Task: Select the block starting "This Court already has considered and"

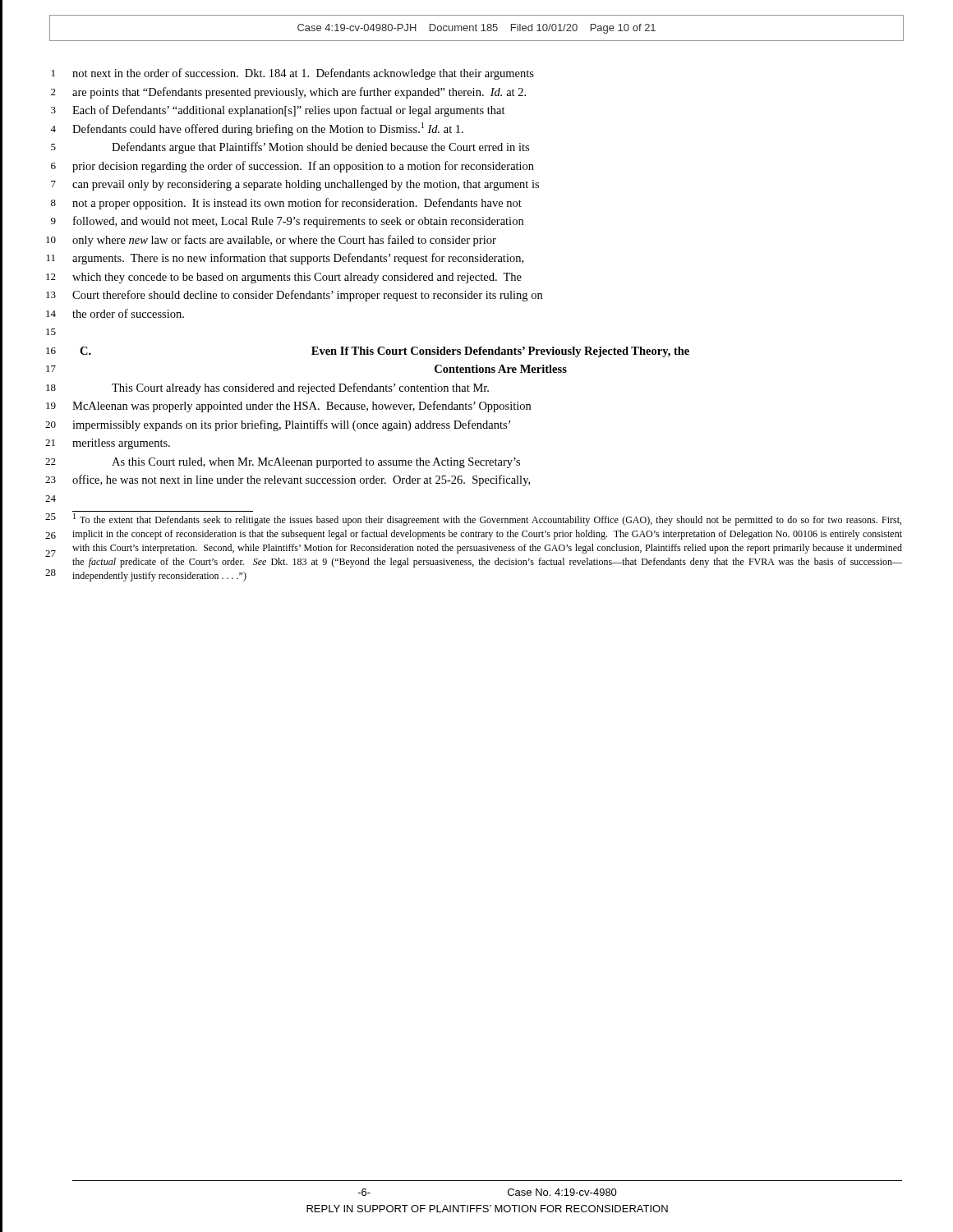Action: click(x=487, y=415)
